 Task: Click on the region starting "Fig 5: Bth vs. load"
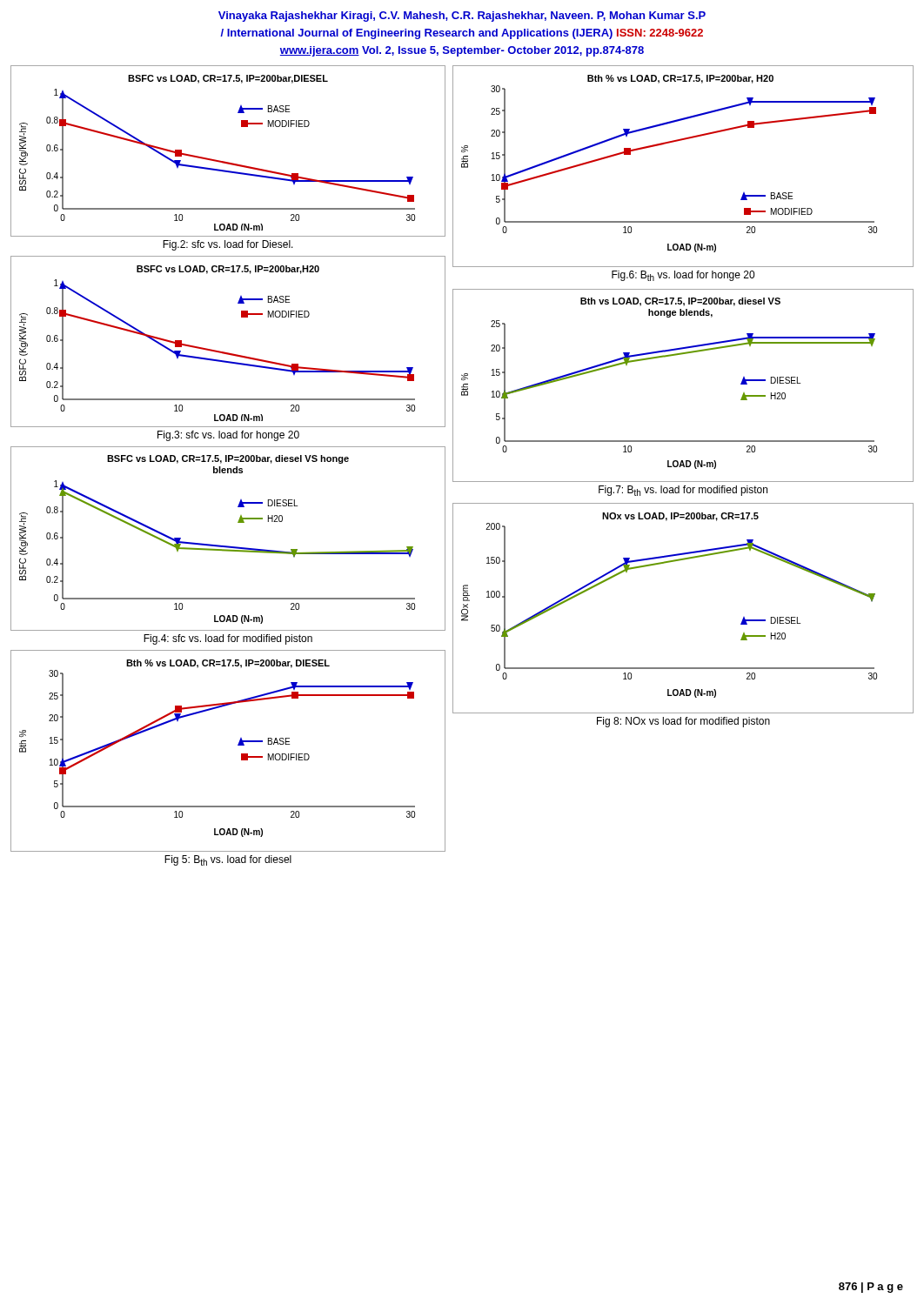pyautogui.click(x=228, y=861)
